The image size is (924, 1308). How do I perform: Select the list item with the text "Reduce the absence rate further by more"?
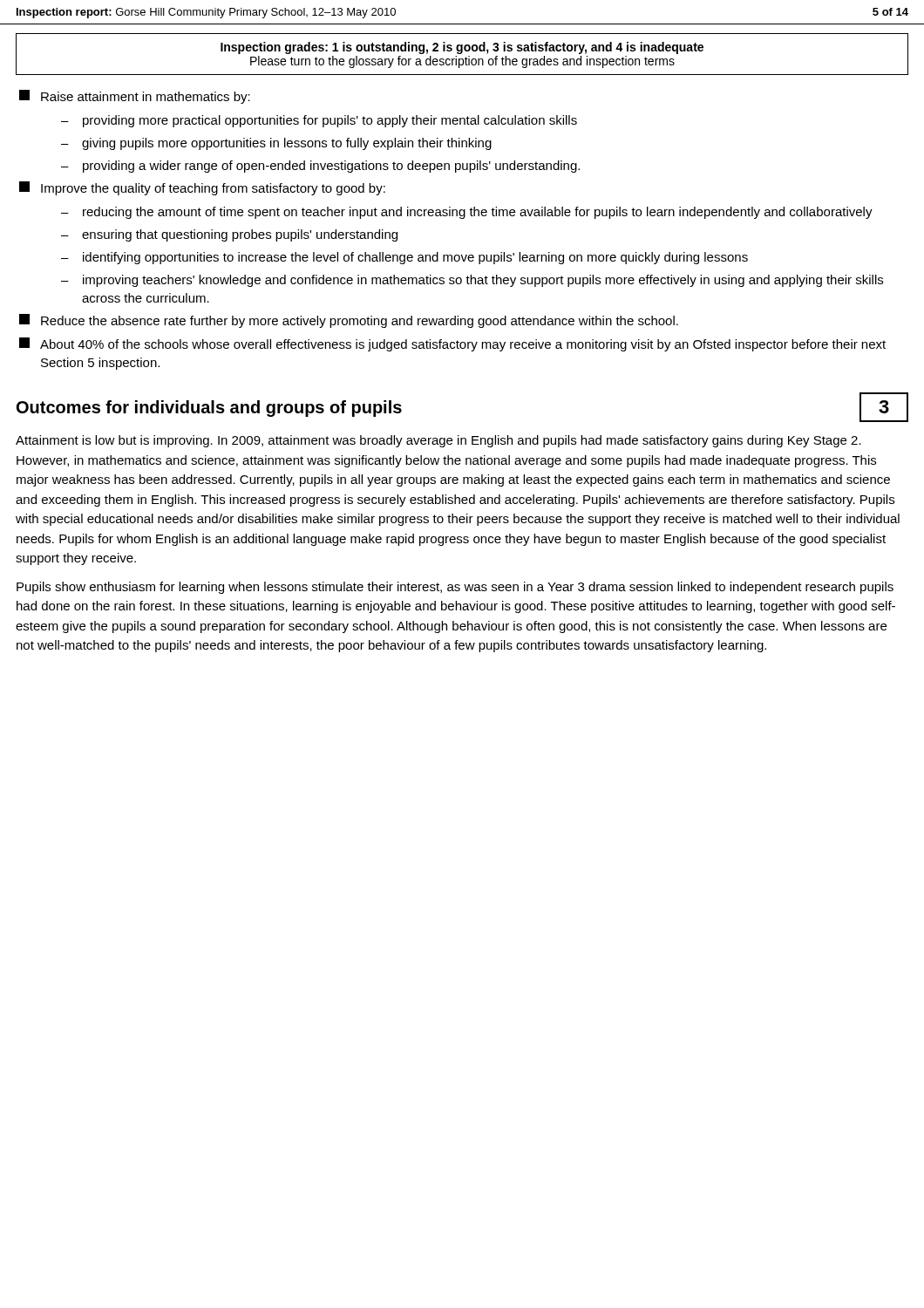pyautogui.click(x=349, y=320)
